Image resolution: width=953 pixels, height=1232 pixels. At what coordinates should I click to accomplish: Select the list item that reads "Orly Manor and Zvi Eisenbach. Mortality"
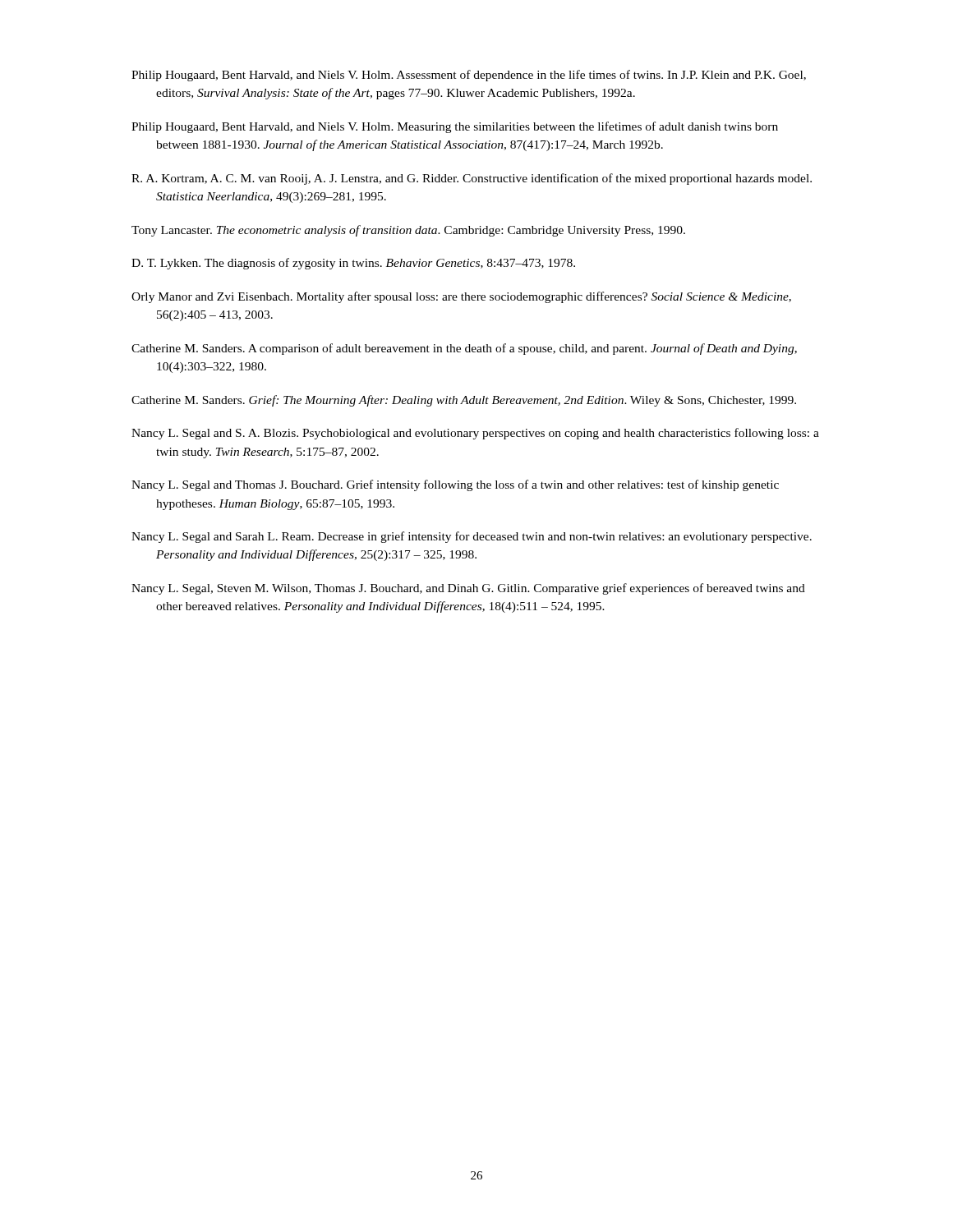(x=476, y=306)
